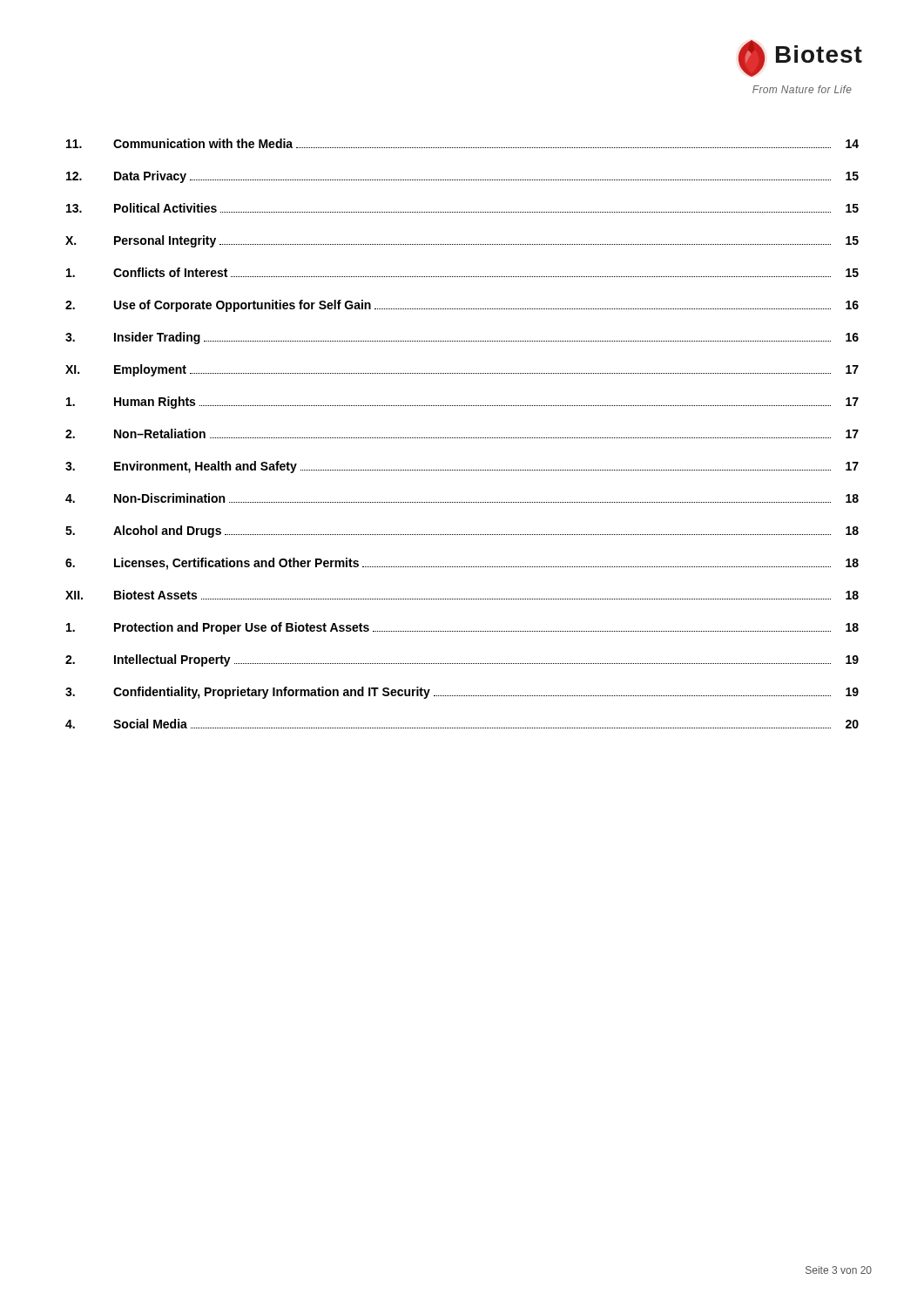Select the region starting "4. Non-Discrimination 18"

[462, 498]
